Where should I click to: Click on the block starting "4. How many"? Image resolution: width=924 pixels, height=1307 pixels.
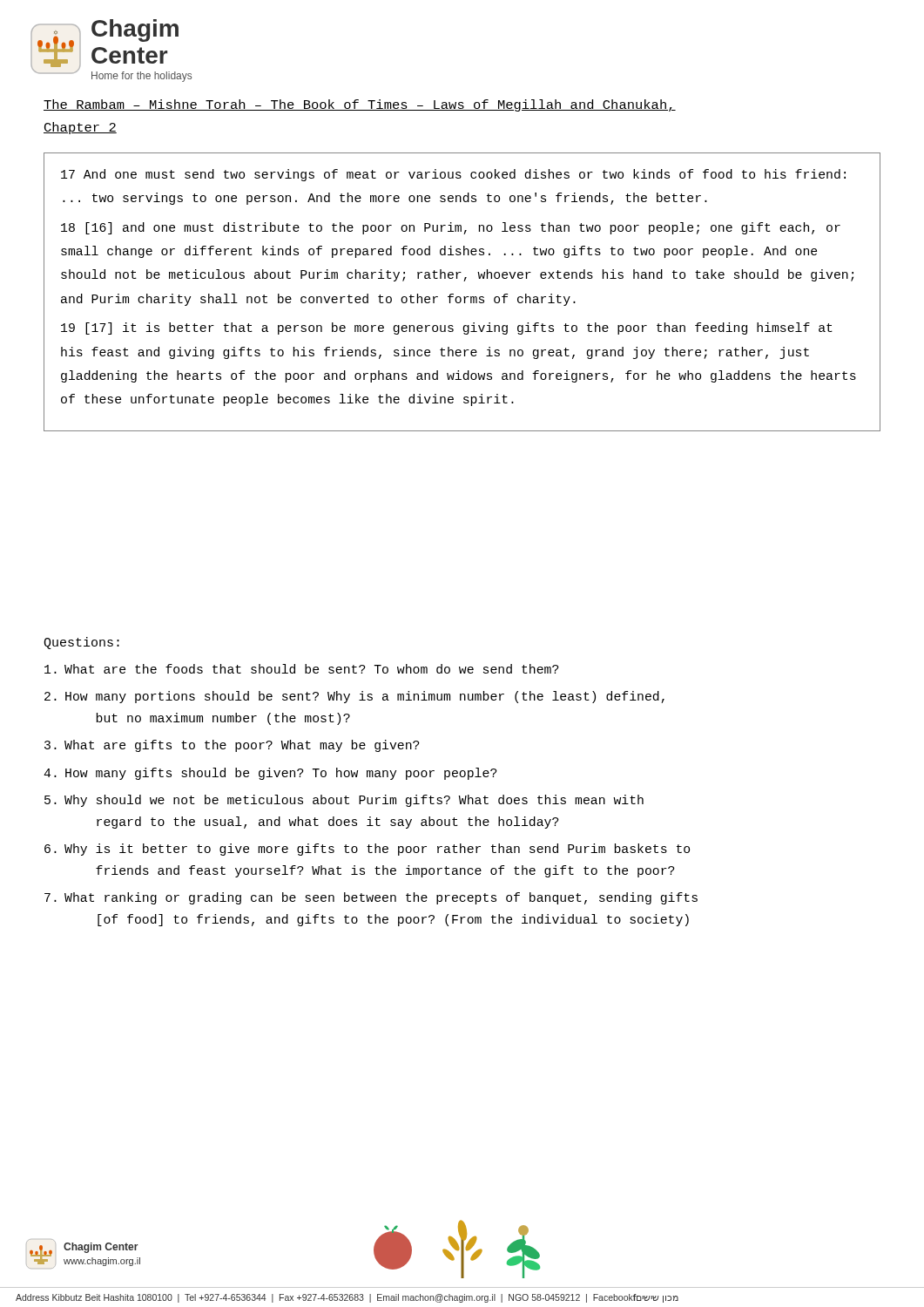pyautogui.click(x=462, y=774)
